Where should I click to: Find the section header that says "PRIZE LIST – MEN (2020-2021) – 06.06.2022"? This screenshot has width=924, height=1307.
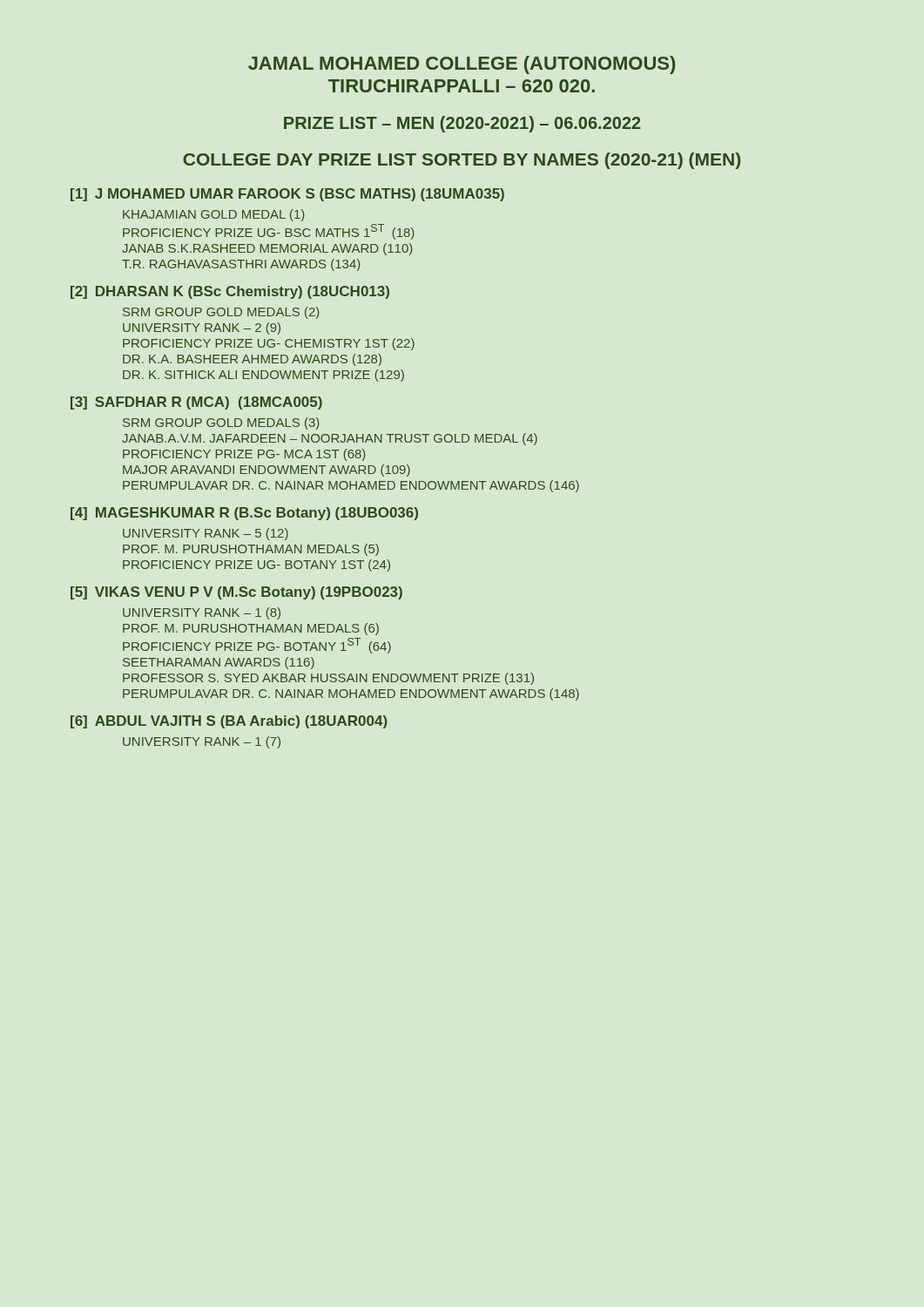coord(462,123)
